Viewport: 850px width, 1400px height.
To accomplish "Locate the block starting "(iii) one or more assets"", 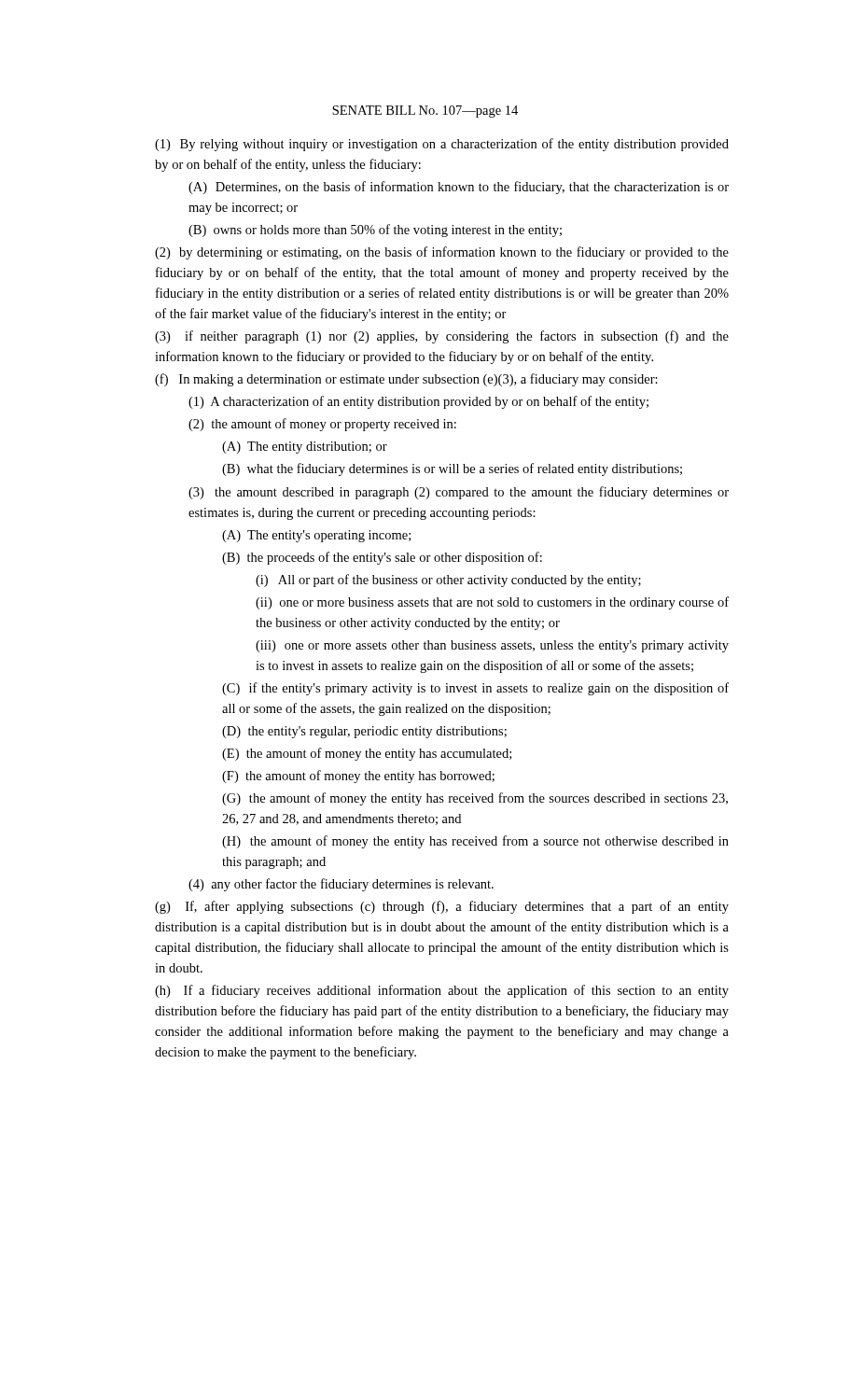I will (492, 655).
